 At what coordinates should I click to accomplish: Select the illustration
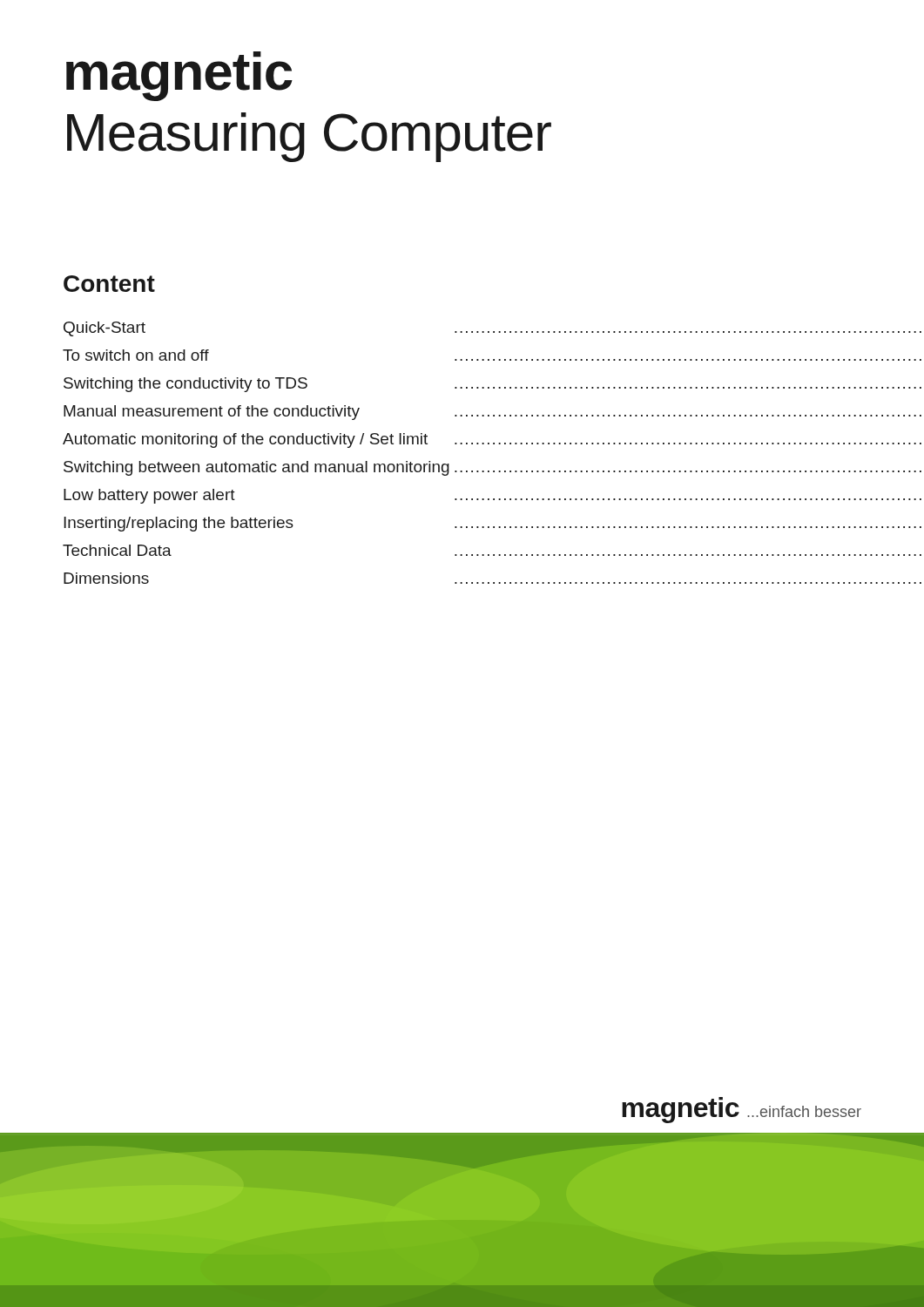462,1220
